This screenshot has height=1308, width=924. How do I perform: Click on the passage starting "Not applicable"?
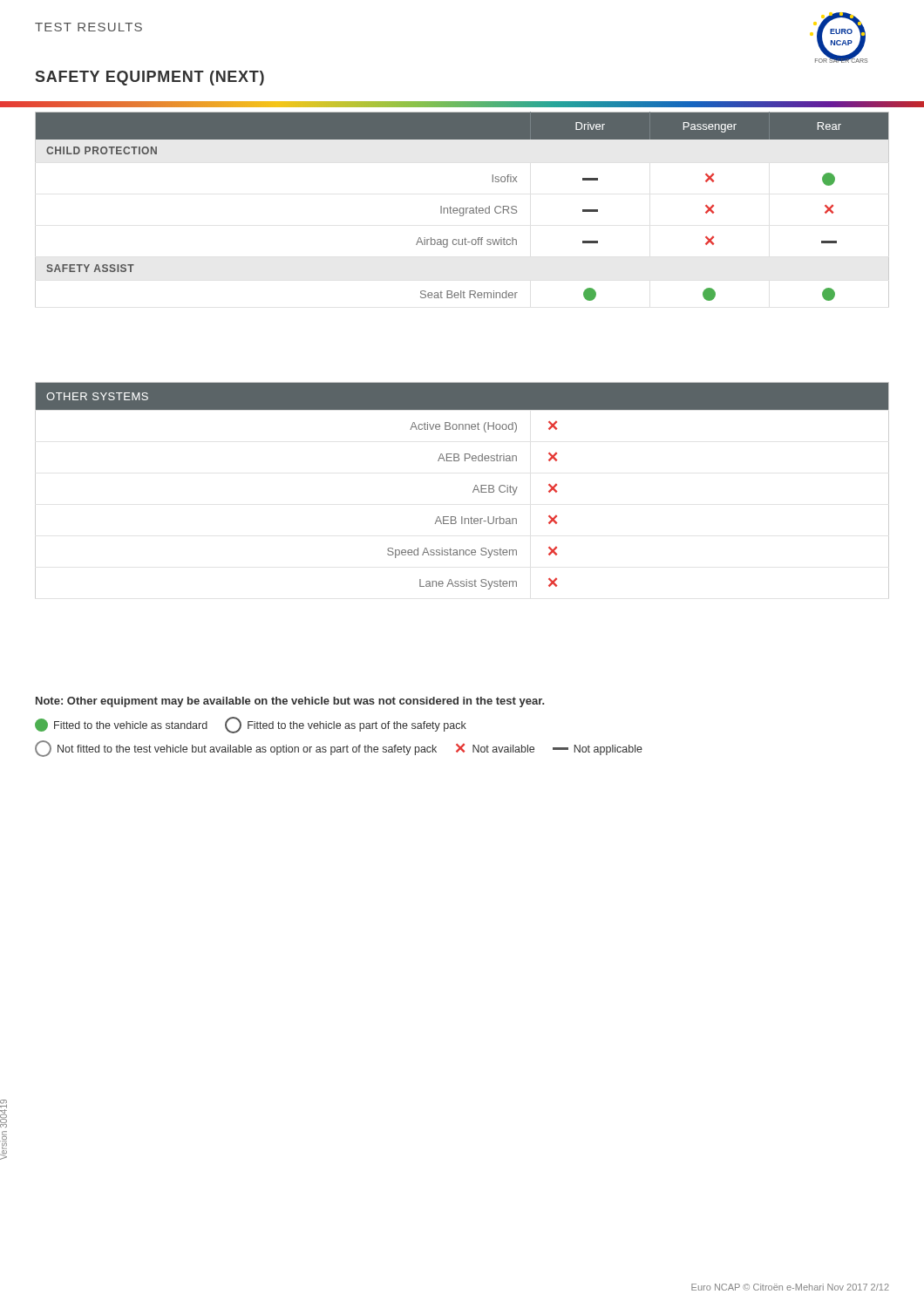click(597, 749)
